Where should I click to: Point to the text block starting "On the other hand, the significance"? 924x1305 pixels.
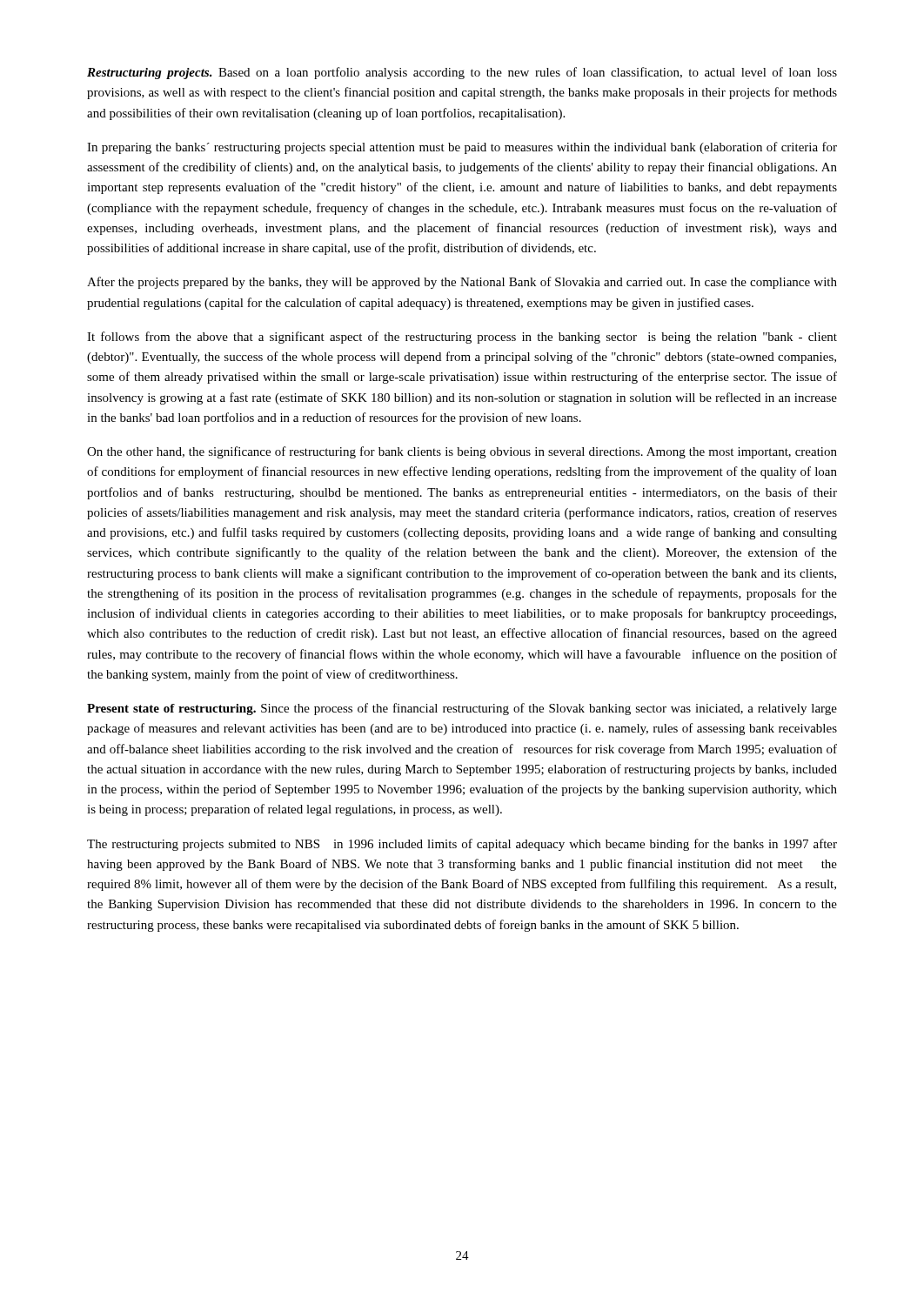[462, 563]
